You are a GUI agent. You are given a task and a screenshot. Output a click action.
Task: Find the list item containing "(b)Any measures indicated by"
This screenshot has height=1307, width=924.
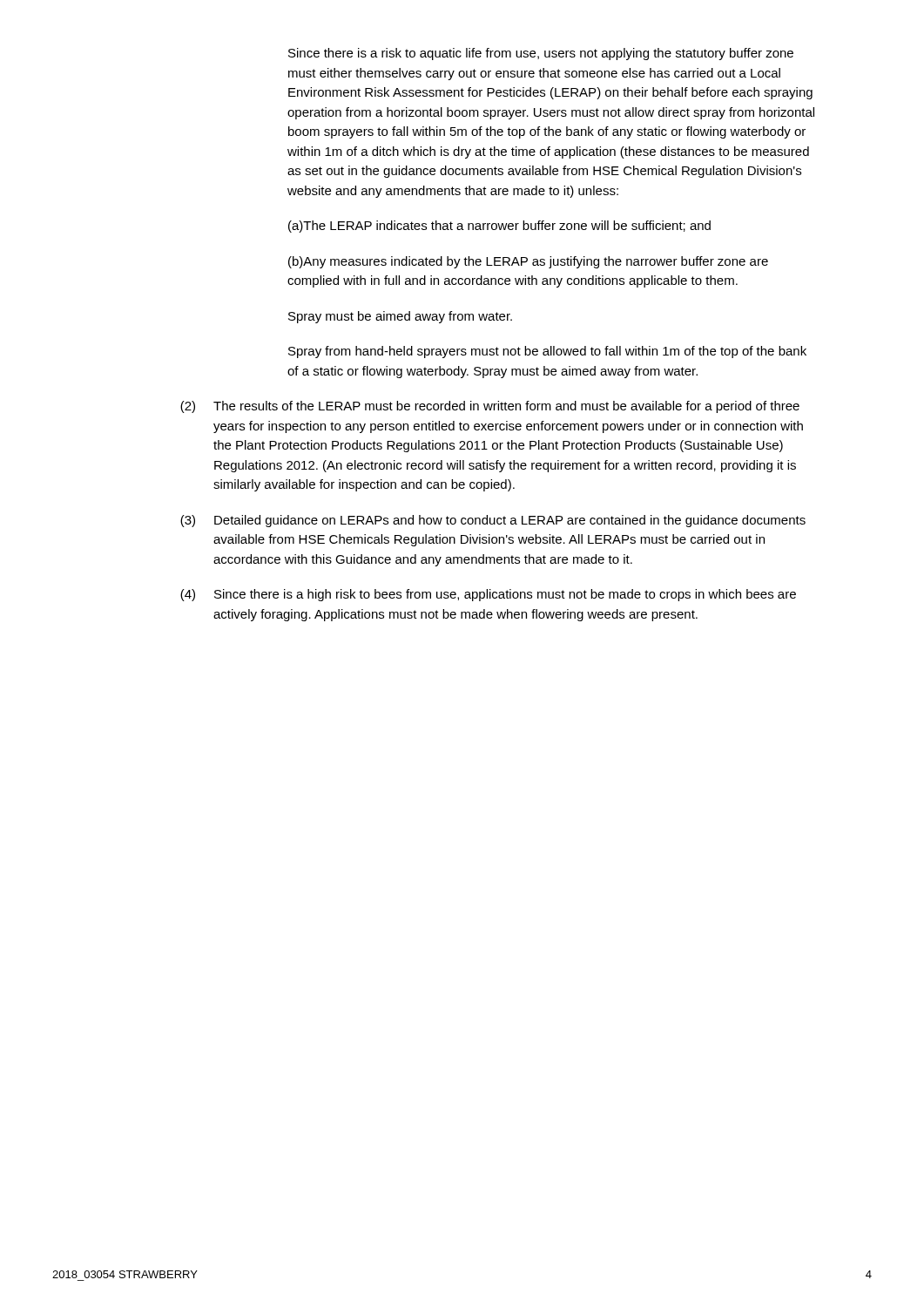(x=528, y=270)
